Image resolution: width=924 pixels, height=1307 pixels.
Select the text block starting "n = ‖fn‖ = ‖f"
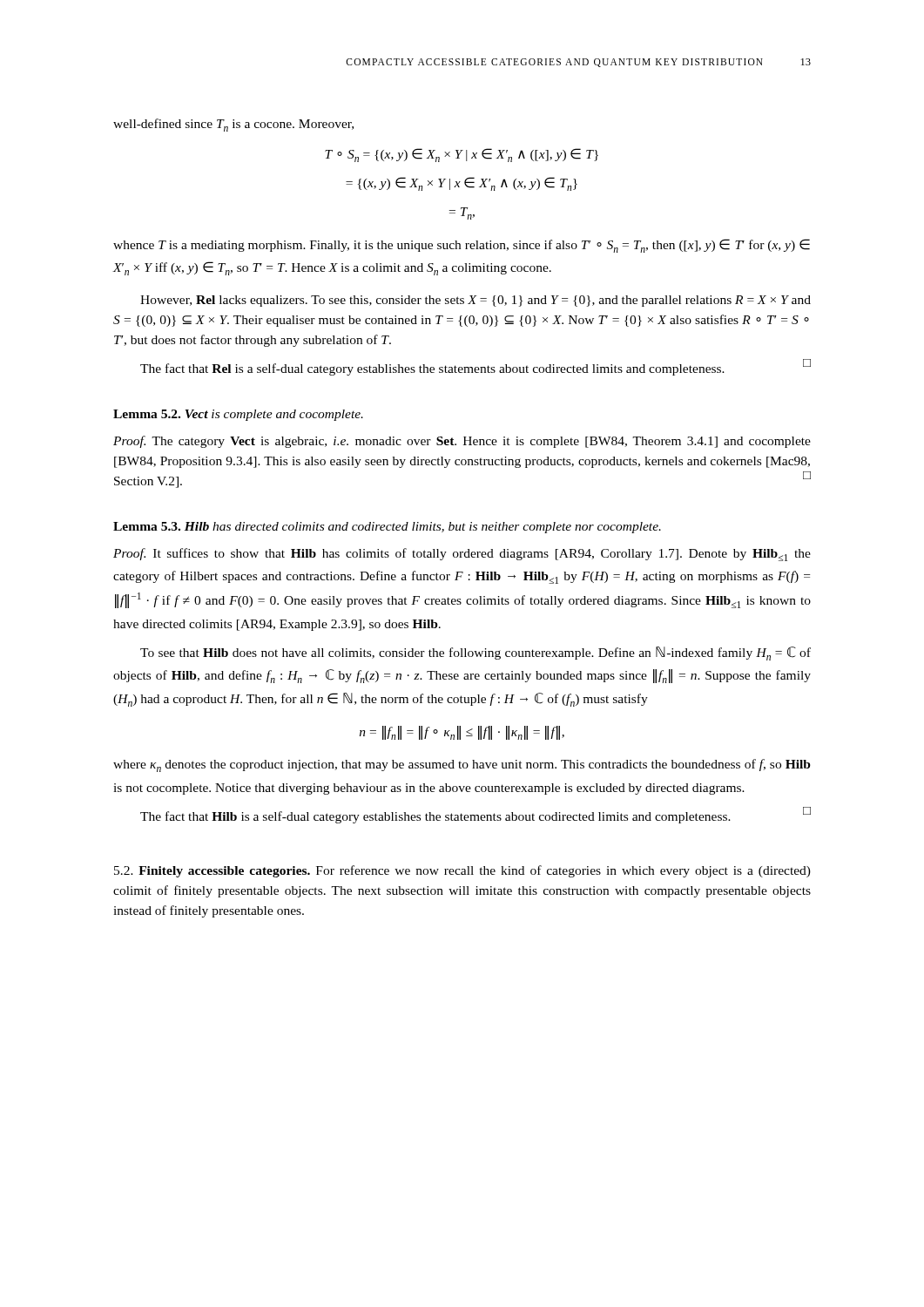pyautogui.click(x=462, y=734)
